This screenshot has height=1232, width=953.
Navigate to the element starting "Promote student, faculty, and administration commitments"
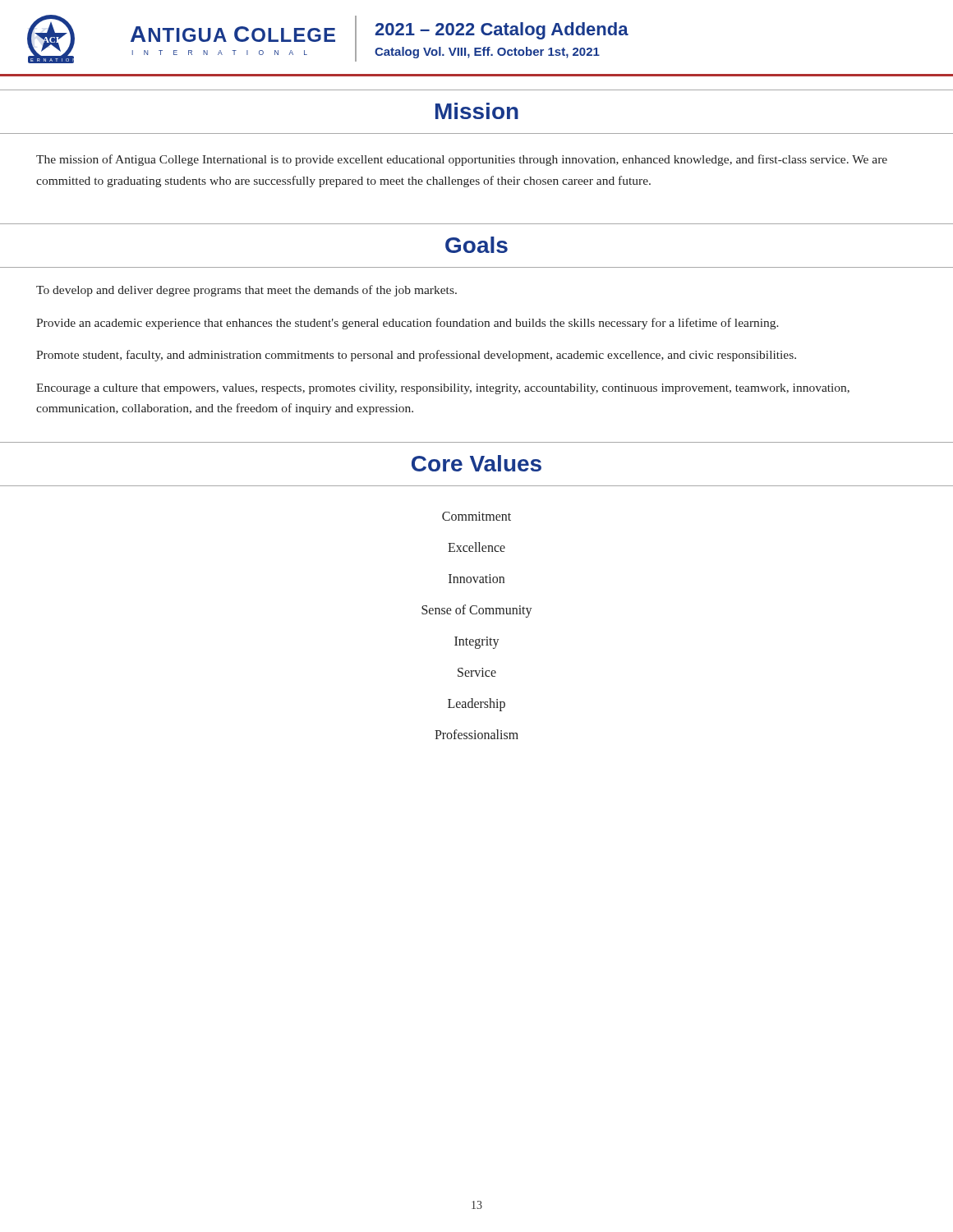[x=417, y=355]
